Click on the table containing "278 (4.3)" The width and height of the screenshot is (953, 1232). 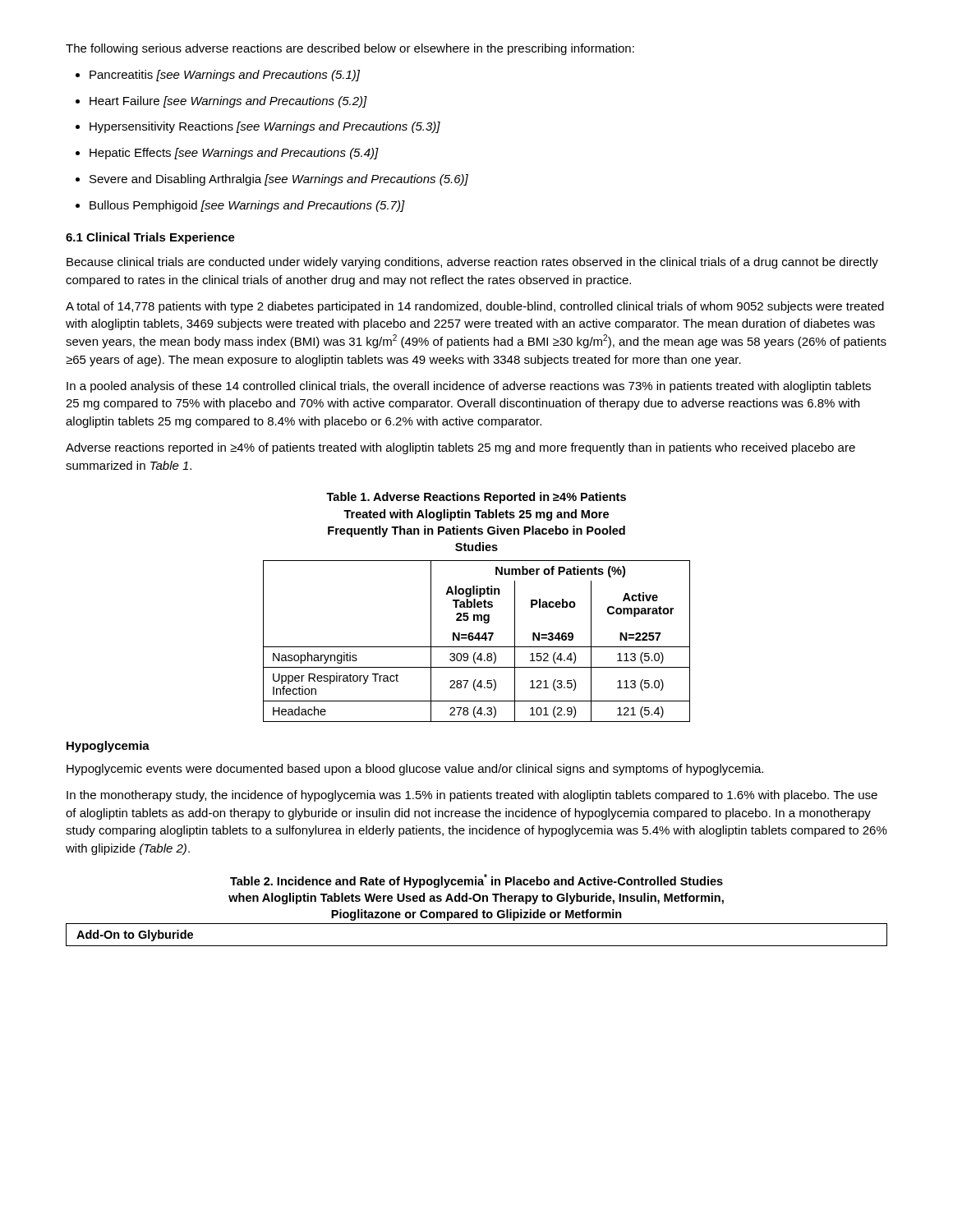[x=476, y=641]
